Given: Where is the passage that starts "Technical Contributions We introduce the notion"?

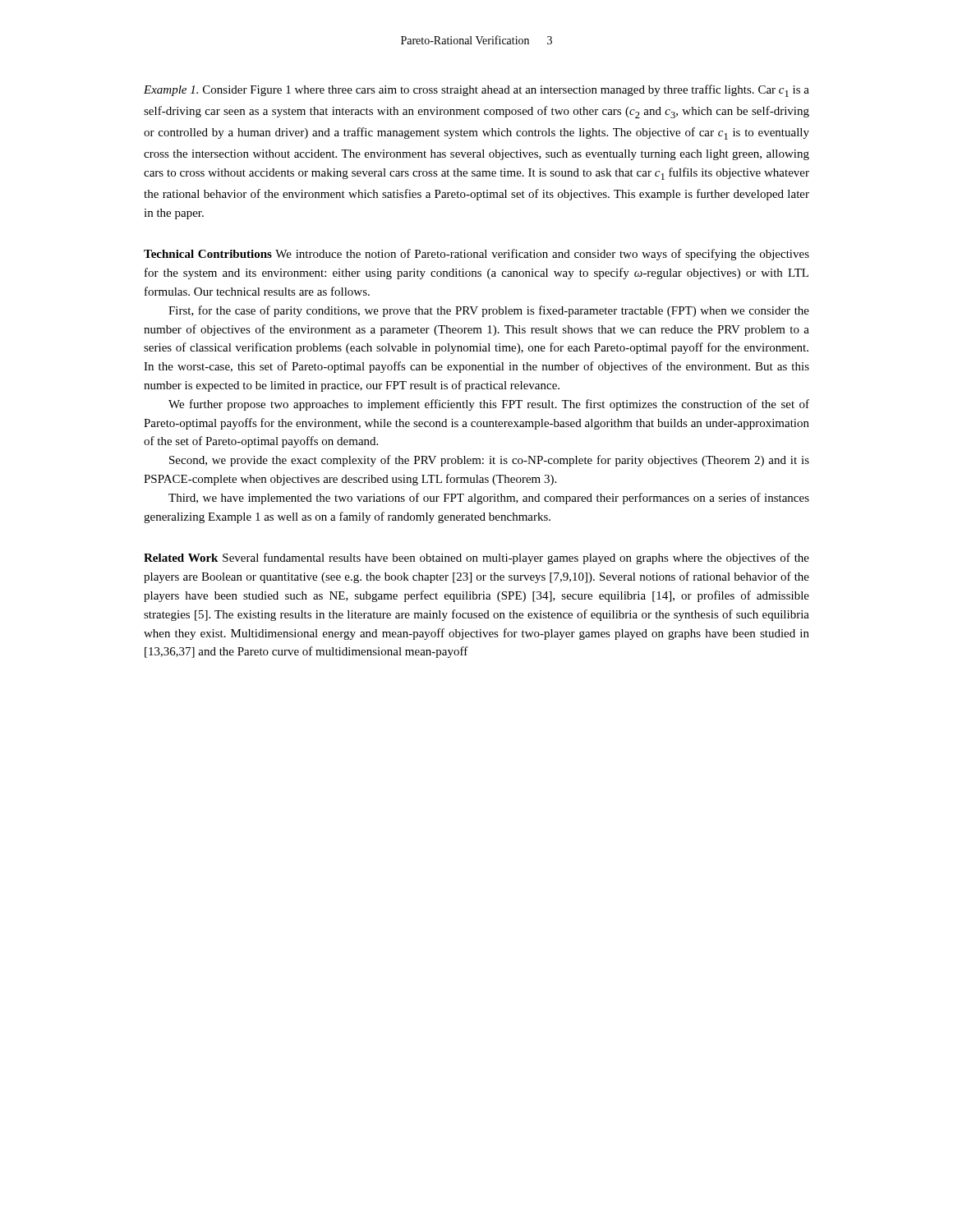Looking at the screenshot, I should (x=476, y=273).
